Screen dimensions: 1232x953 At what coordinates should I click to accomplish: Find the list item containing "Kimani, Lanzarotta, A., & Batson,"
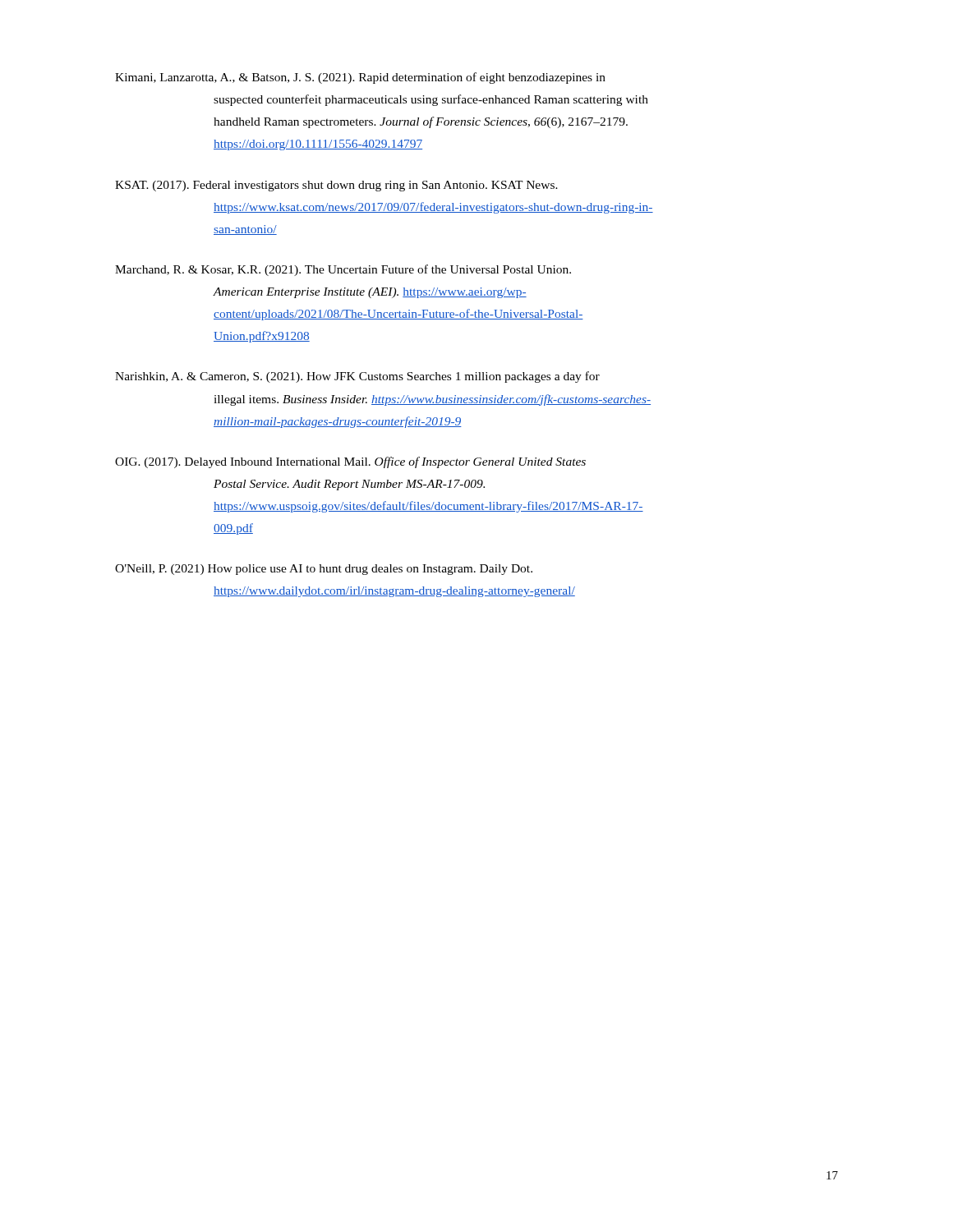pyautogui.click(x=476, y=112)
